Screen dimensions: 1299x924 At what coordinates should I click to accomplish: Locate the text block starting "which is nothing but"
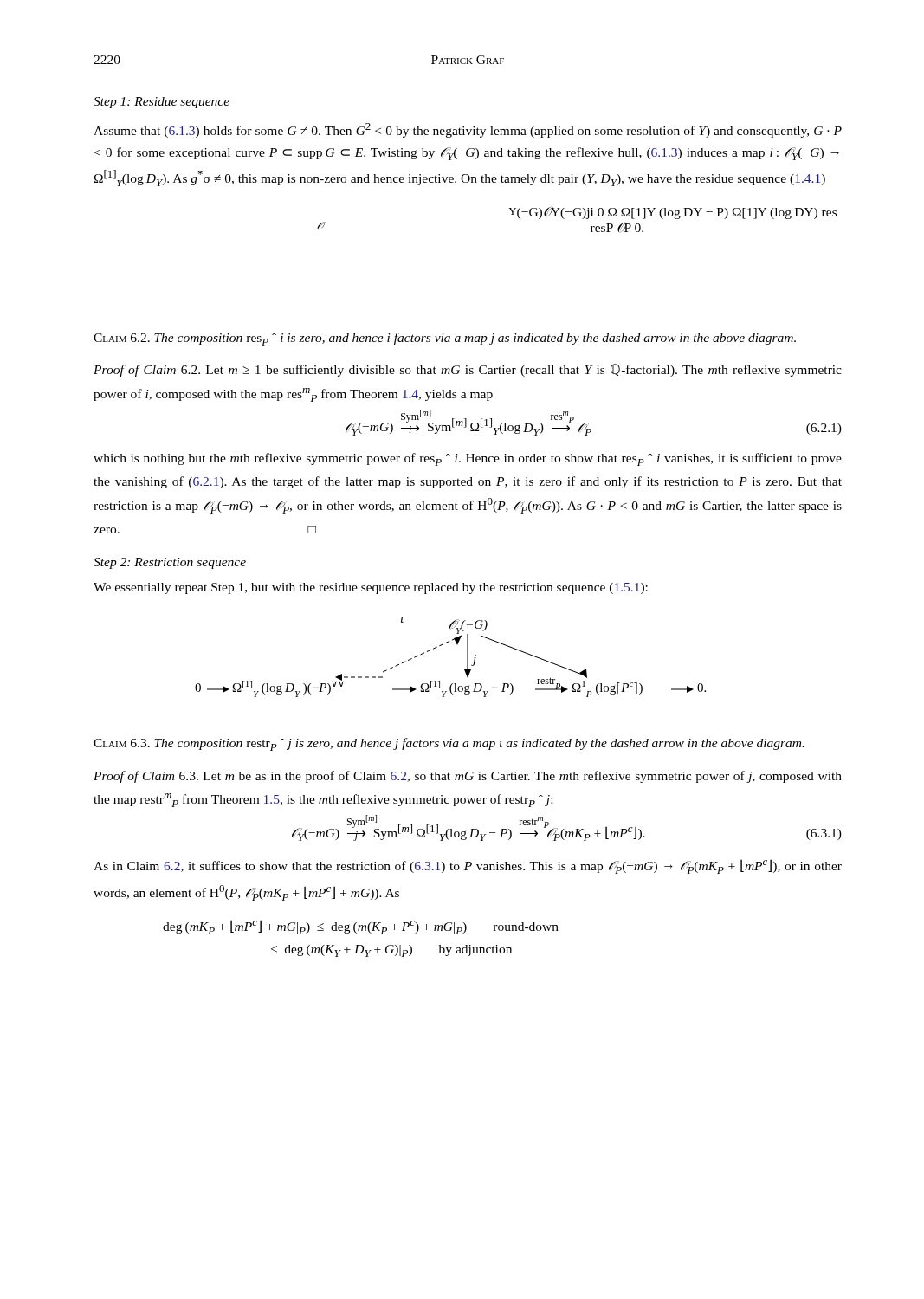pyautogui.click(x=468, y=493)
